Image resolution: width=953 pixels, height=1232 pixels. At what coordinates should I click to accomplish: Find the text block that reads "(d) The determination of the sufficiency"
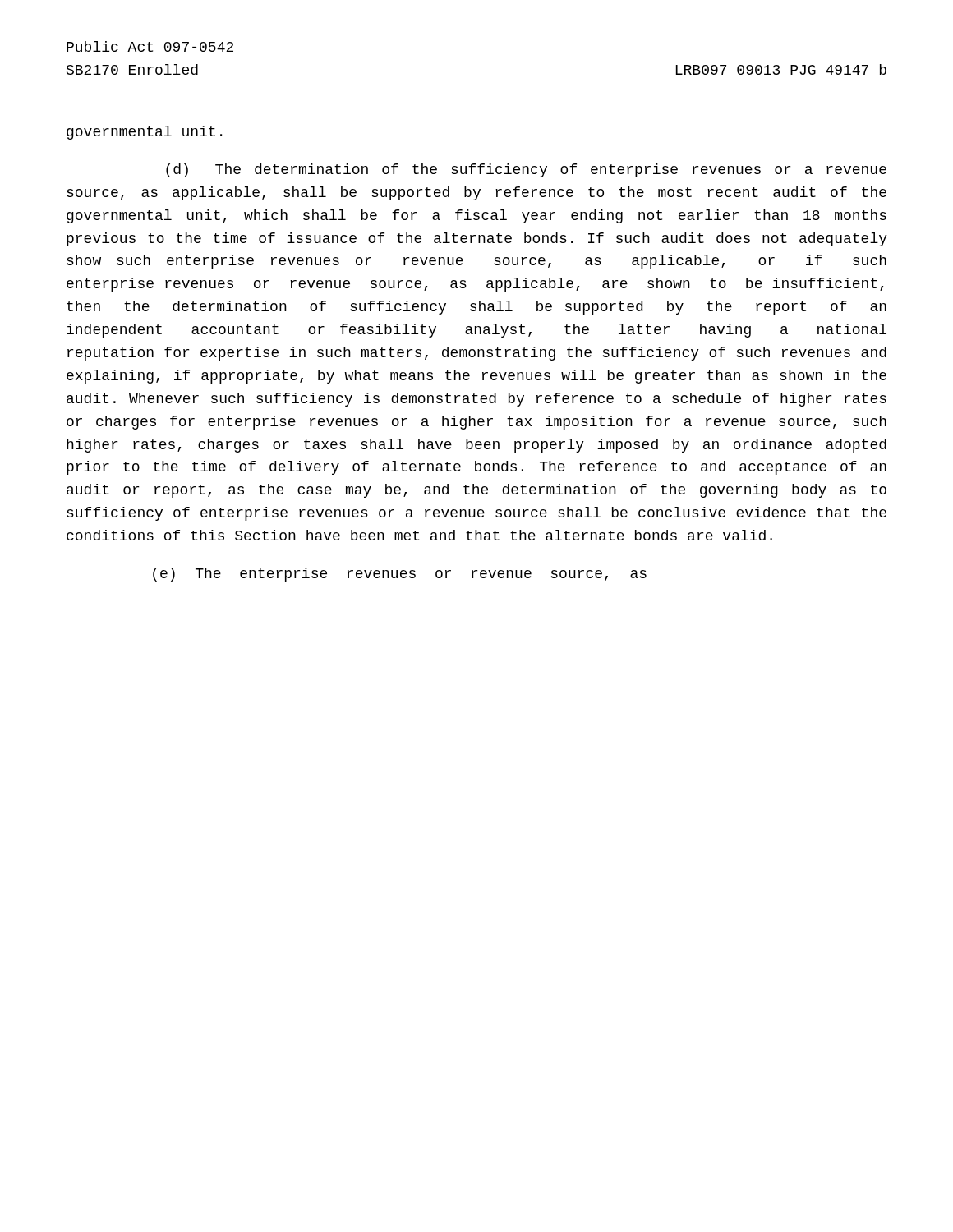coord(476,354)
